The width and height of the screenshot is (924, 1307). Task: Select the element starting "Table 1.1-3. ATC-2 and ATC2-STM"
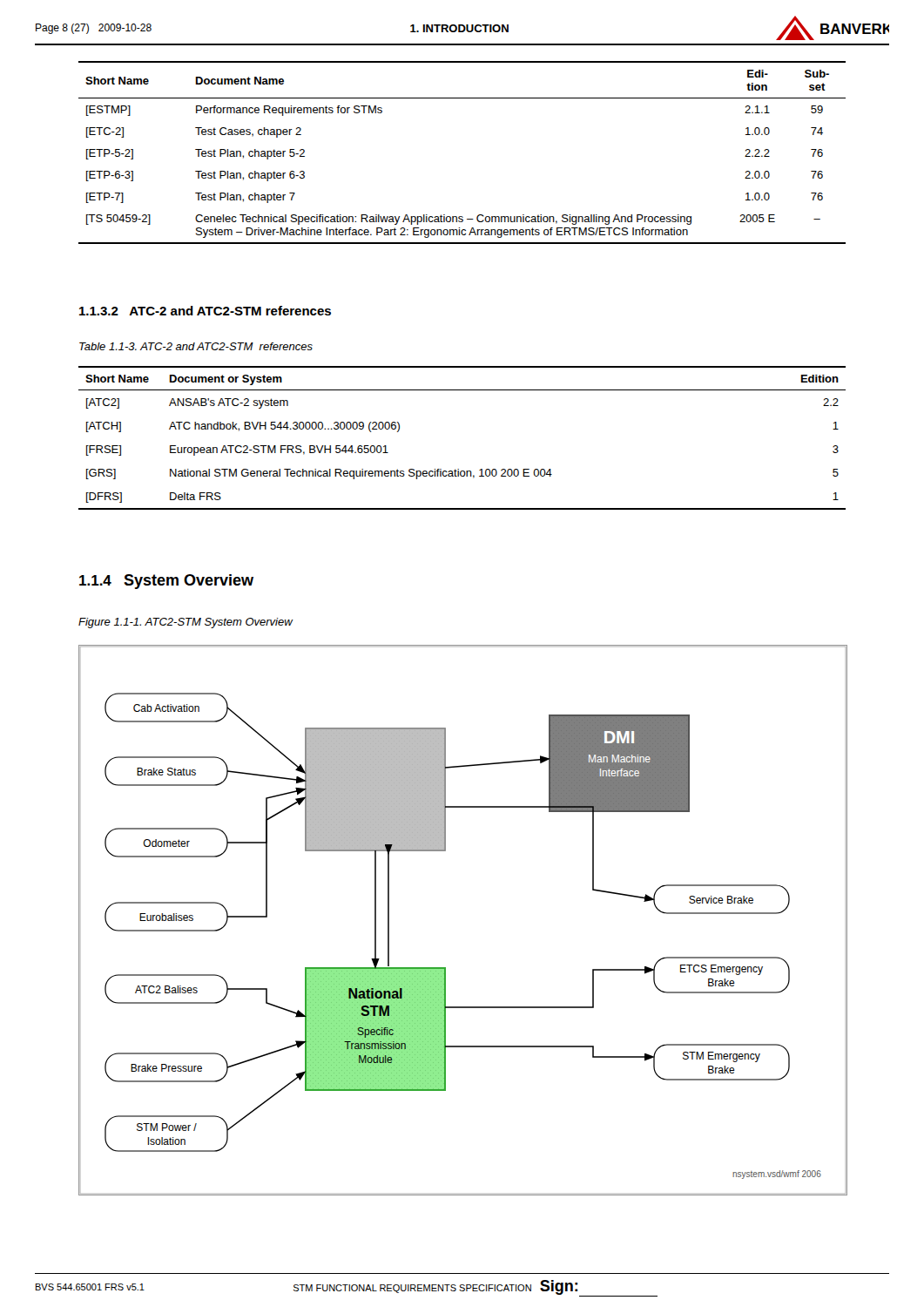[x=196, y=346]
